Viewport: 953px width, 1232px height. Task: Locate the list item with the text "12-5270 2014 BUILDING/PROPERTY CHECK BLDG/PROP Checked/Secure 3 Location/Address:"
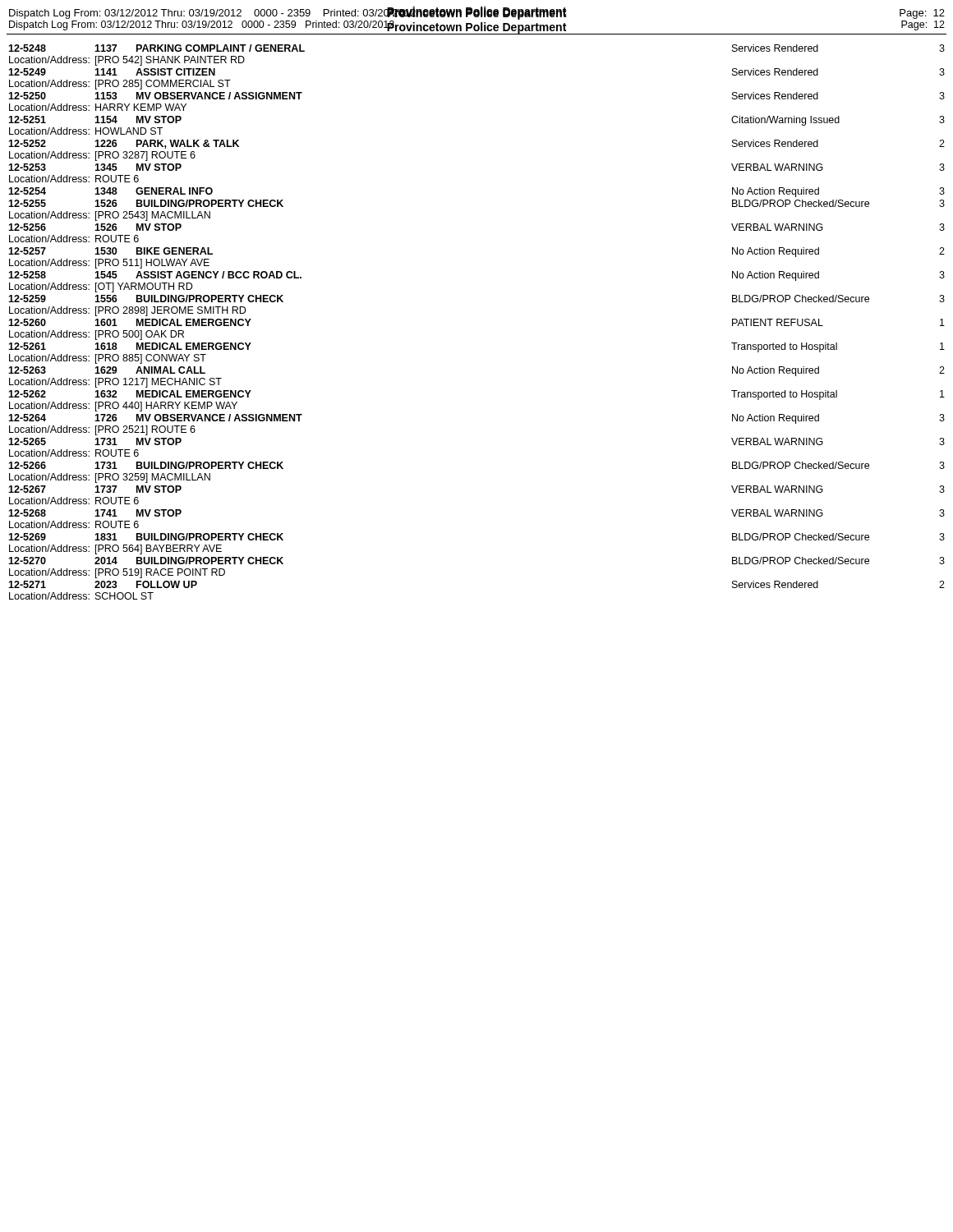[x=27, y=561]
